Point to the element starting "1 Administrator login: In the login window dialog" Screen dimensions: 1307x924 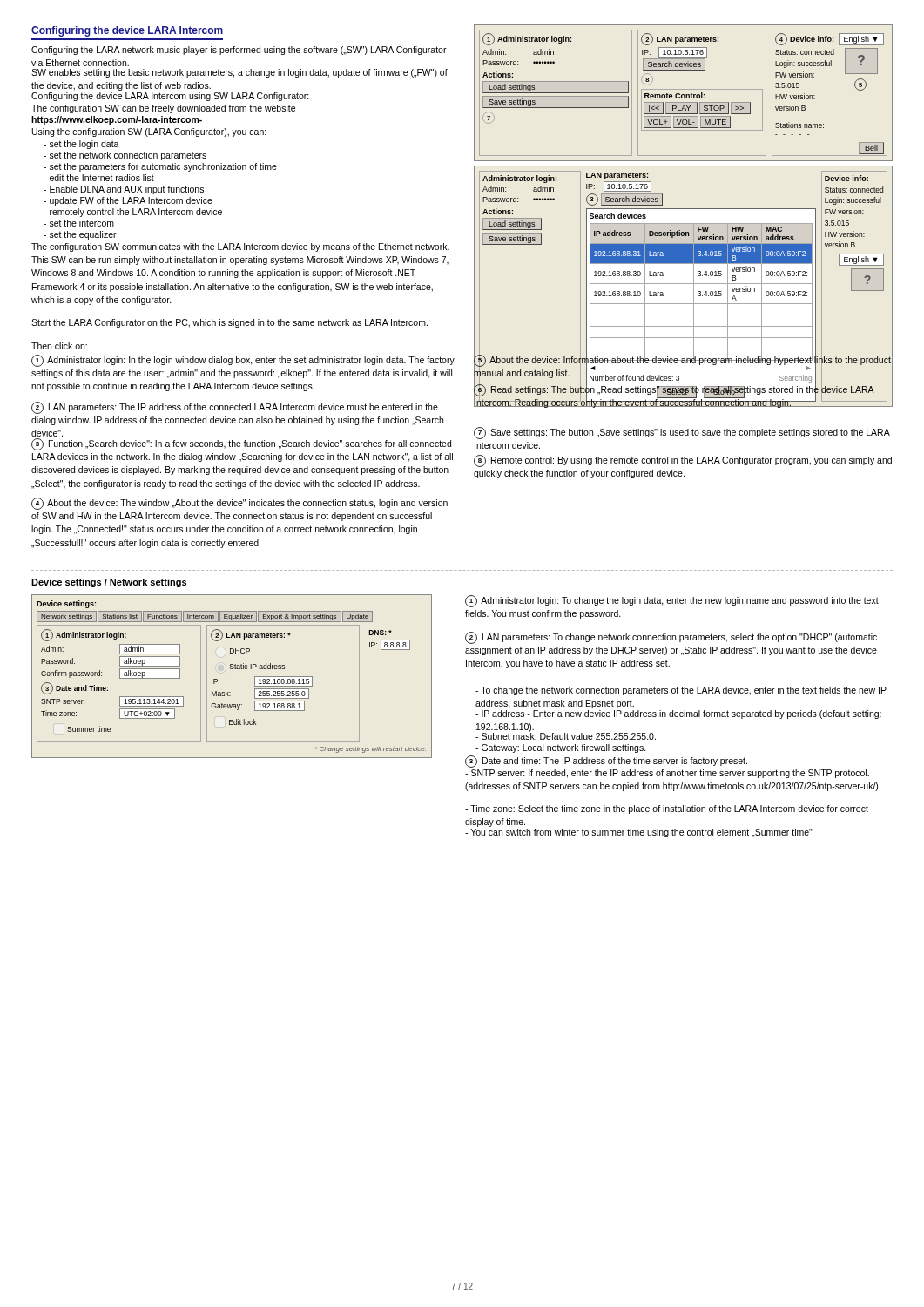(x=243, y=373)
